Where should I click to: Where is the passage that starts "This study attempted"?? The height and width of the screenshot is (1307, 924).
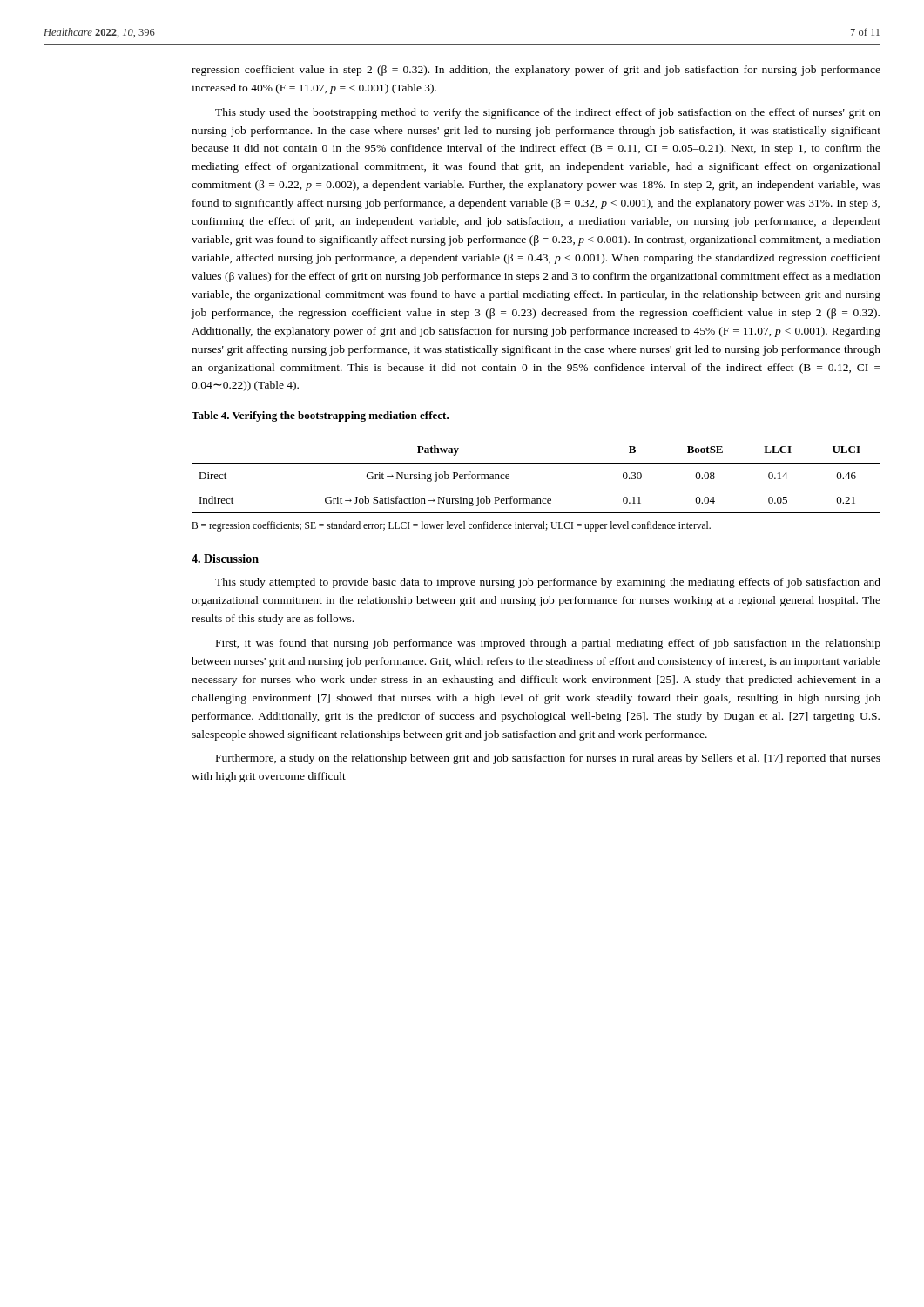tap(536, 601)
